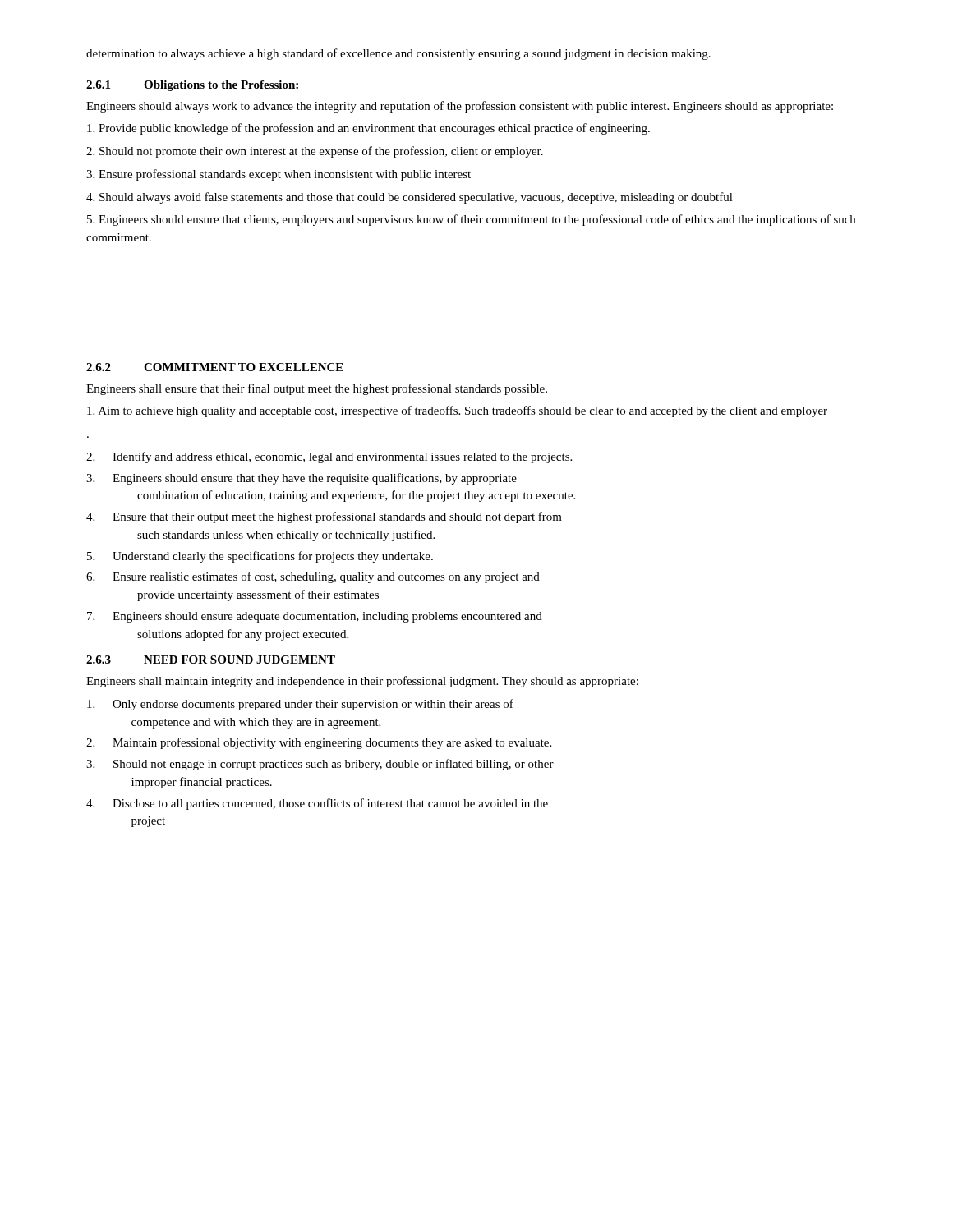953x1232 pixels.
Task: Find the block on this page that starts "6. Ensure realistic estimates of"
Action: click(x=476, y=586)
